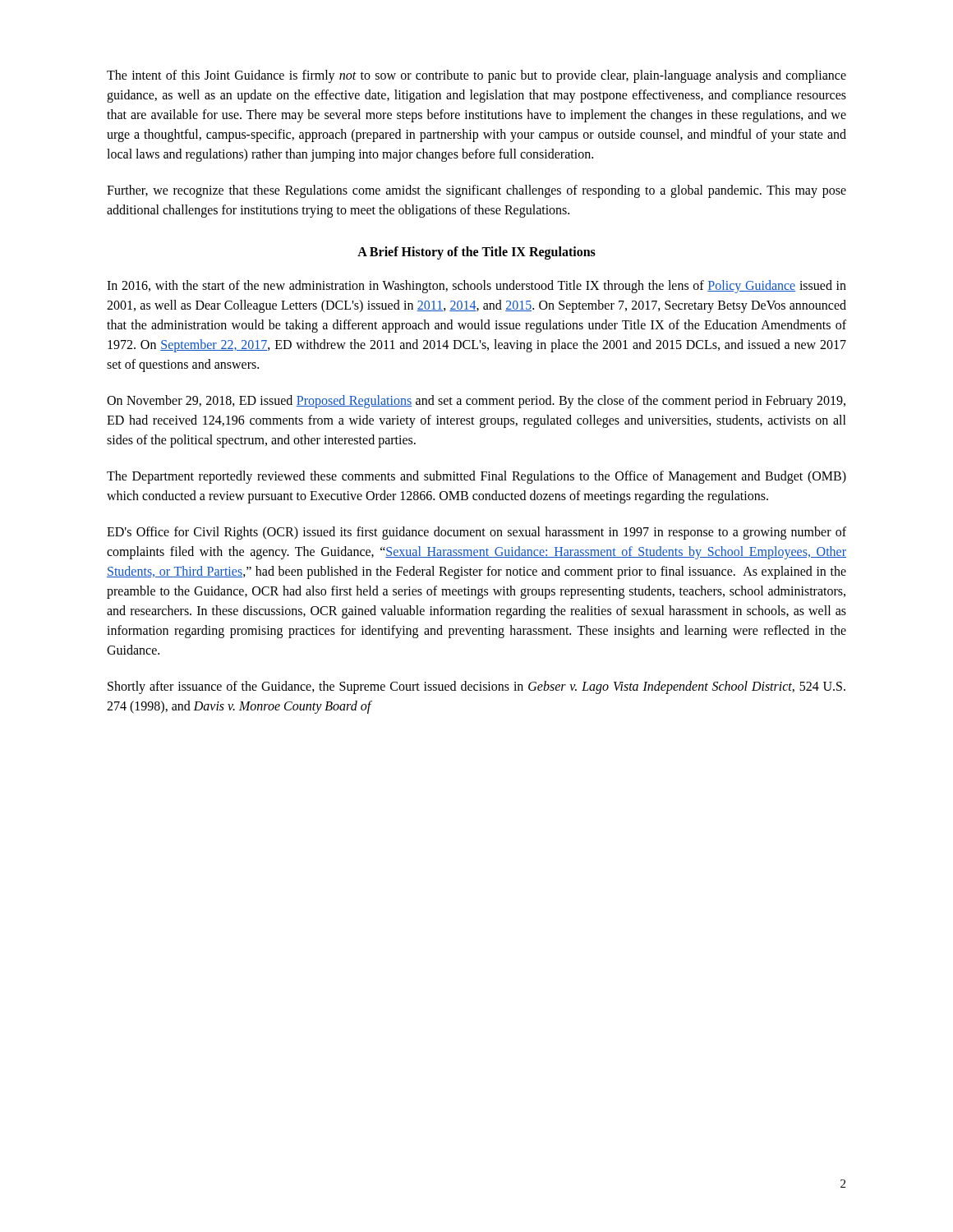Select the text block with the text "The intent of this Joint Guidance is firmly"
The width and height of the screenshot is (953, 1232).
[x=476, y=115]
